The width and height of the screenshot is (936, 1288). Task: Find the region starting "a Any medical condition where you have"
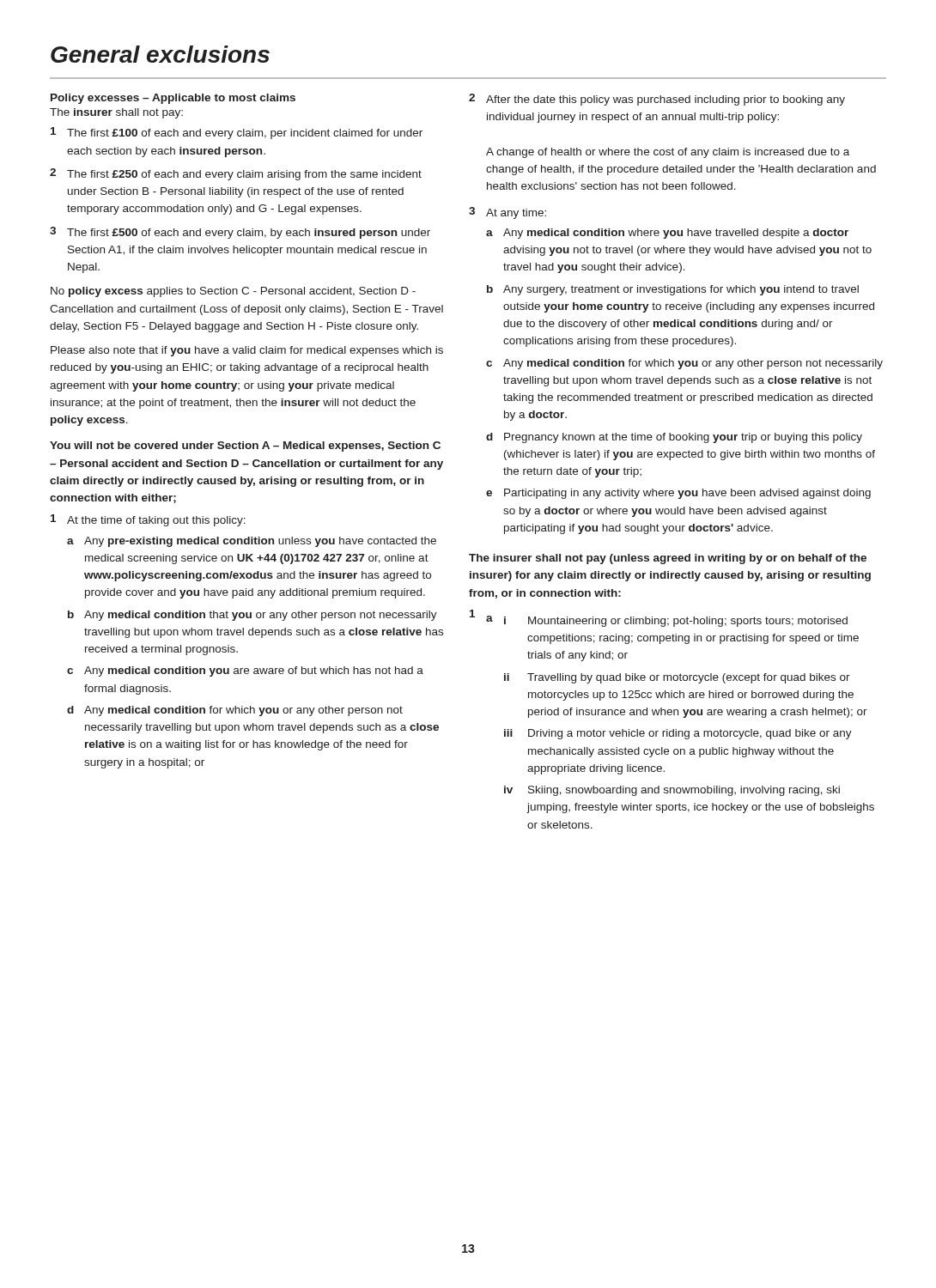coord(686,250)
